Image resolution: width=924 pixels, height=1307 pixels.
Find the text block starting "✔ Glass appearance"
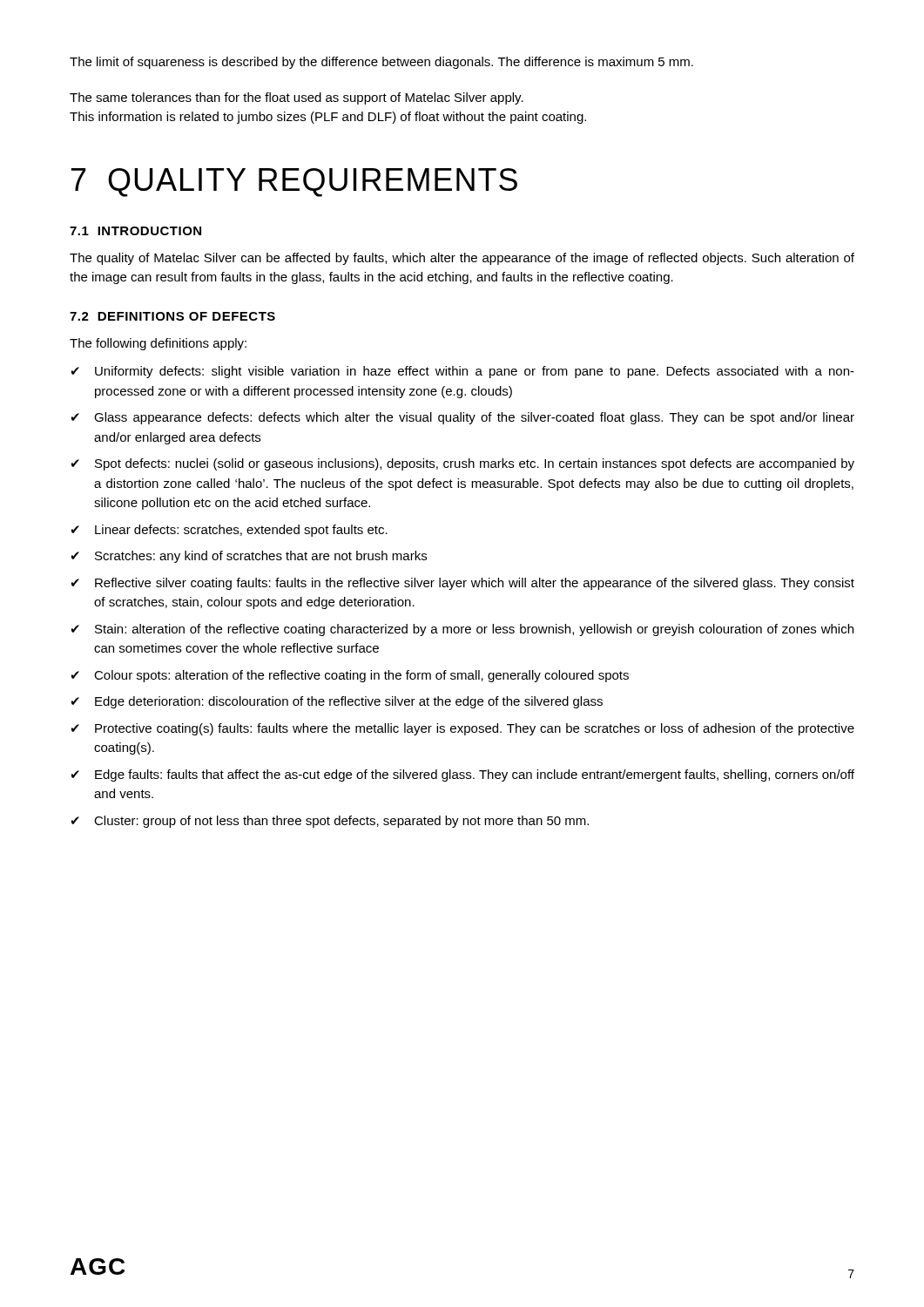pyautogui.click(x=462, y=427)
